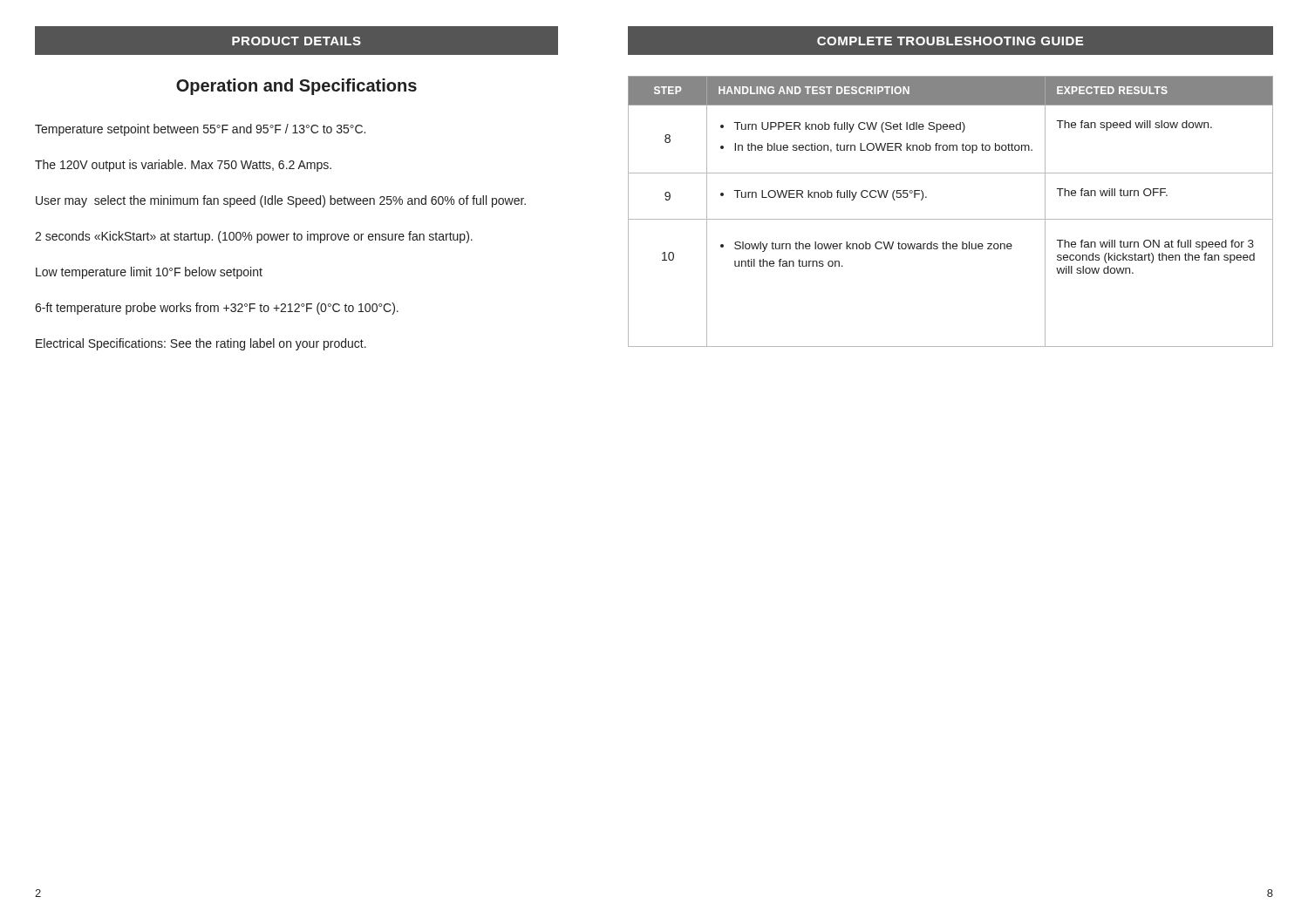Select the text starting "The 120V output is variable. Max 750"

[297, 165]
